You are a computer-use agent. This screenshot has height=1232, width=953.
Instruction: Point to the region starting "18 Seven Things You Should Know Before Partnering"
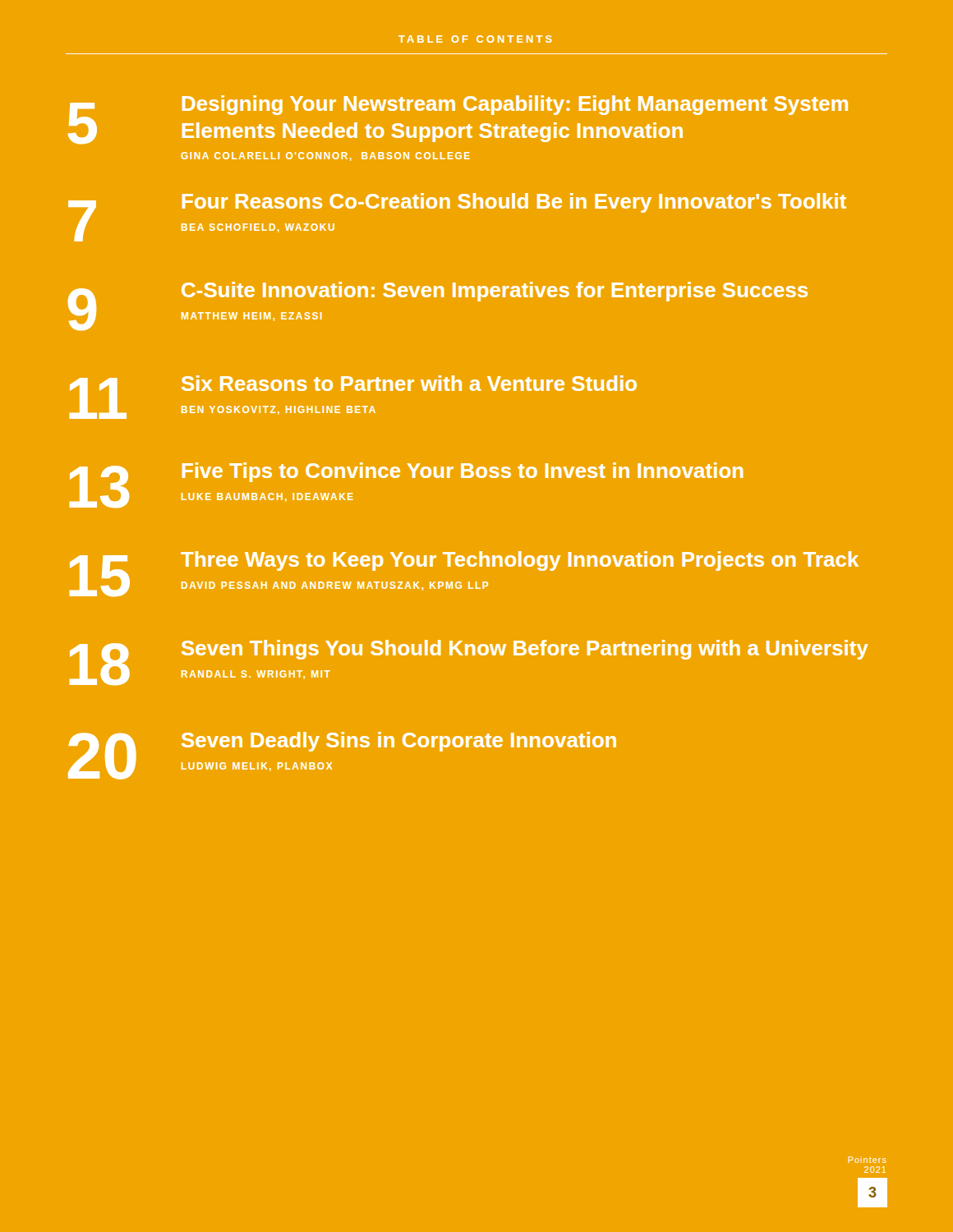coord(476,663)
